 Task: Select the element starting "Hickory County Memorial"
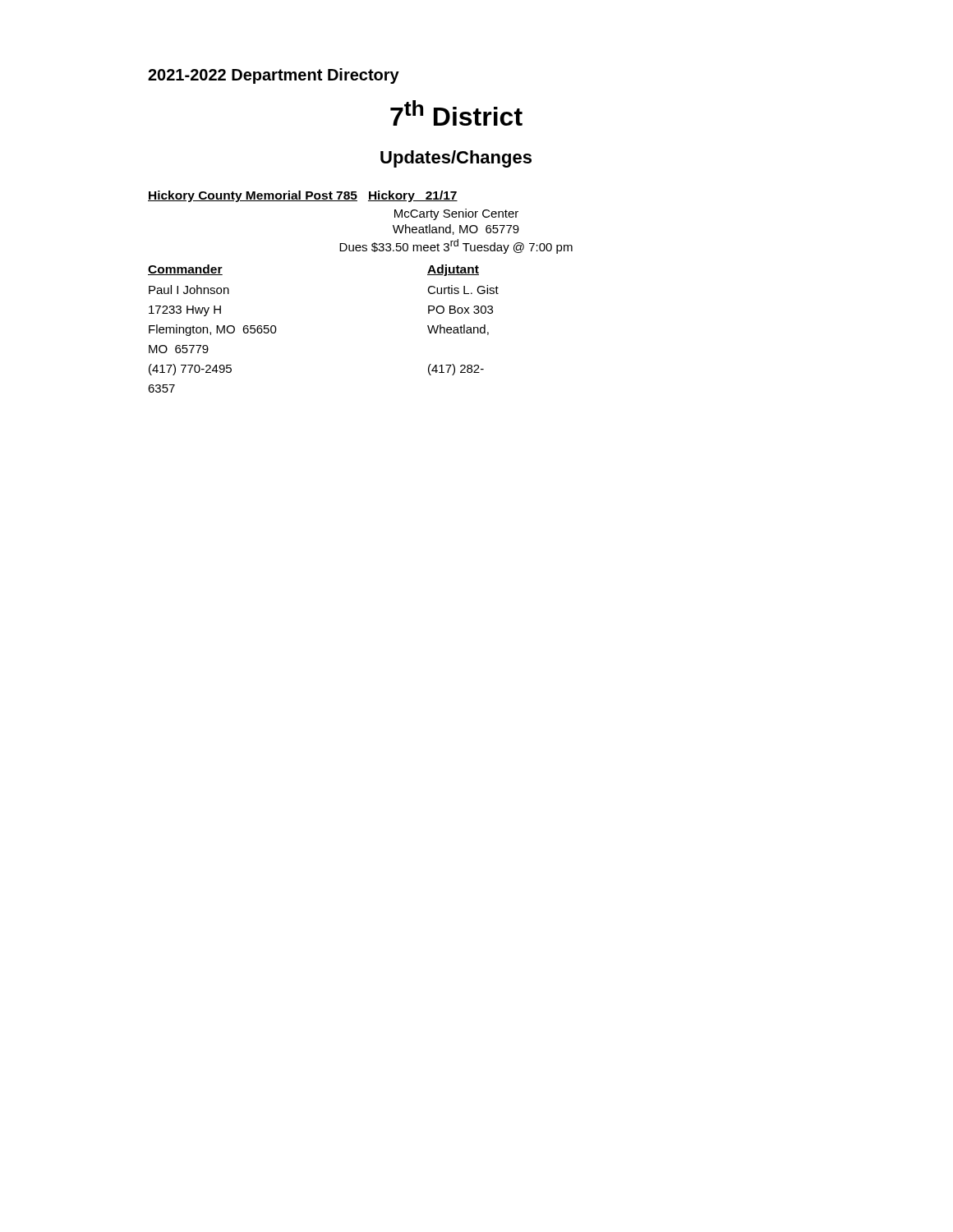click(303, 195)
